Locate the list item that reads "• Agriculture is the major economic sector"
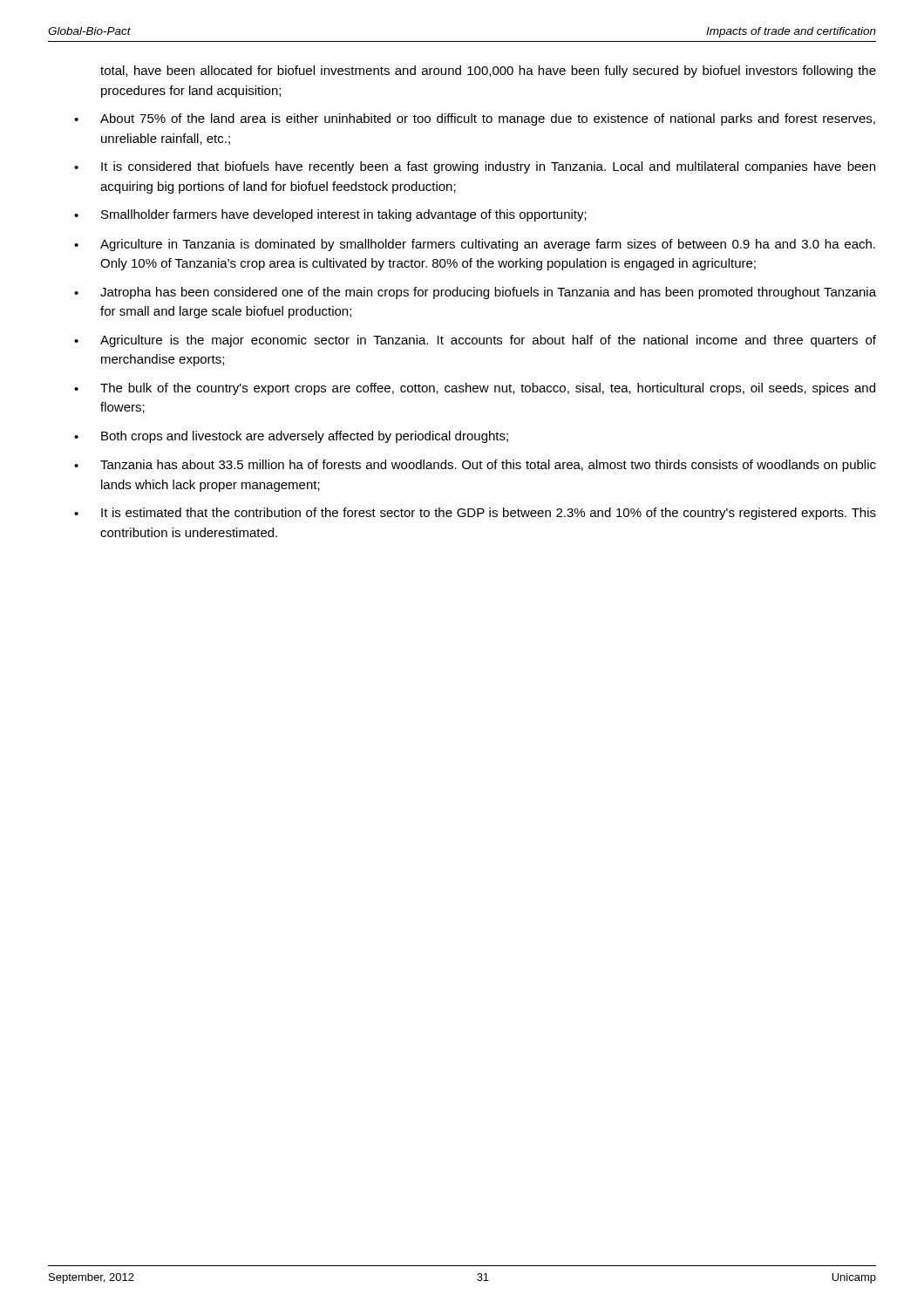Viewport: 924px width, 1308px height. point(475,350)
